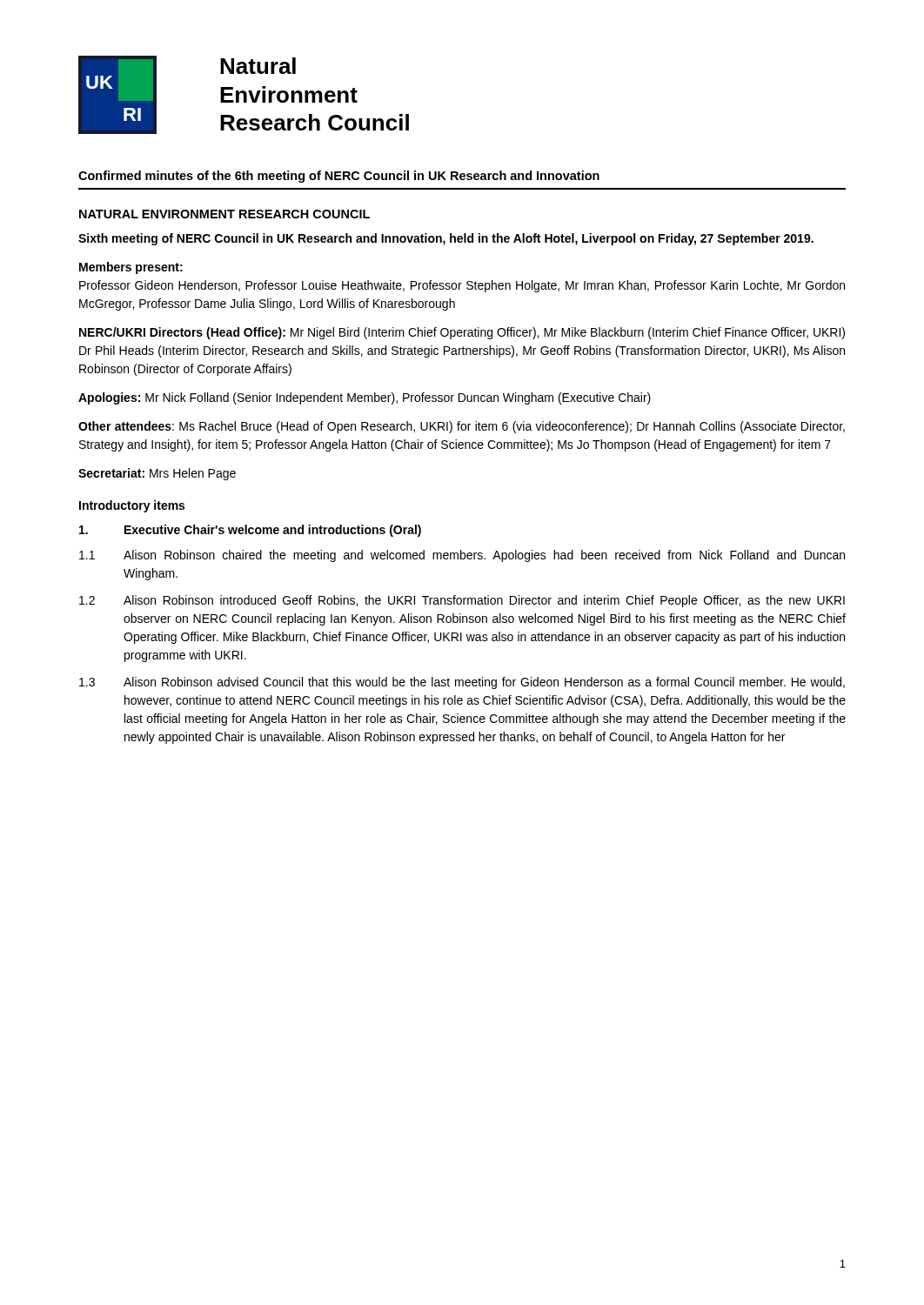Click the title that begins "Confirmed minutes of"
This screenshot has height=1305, width=924.
(339, 175)
